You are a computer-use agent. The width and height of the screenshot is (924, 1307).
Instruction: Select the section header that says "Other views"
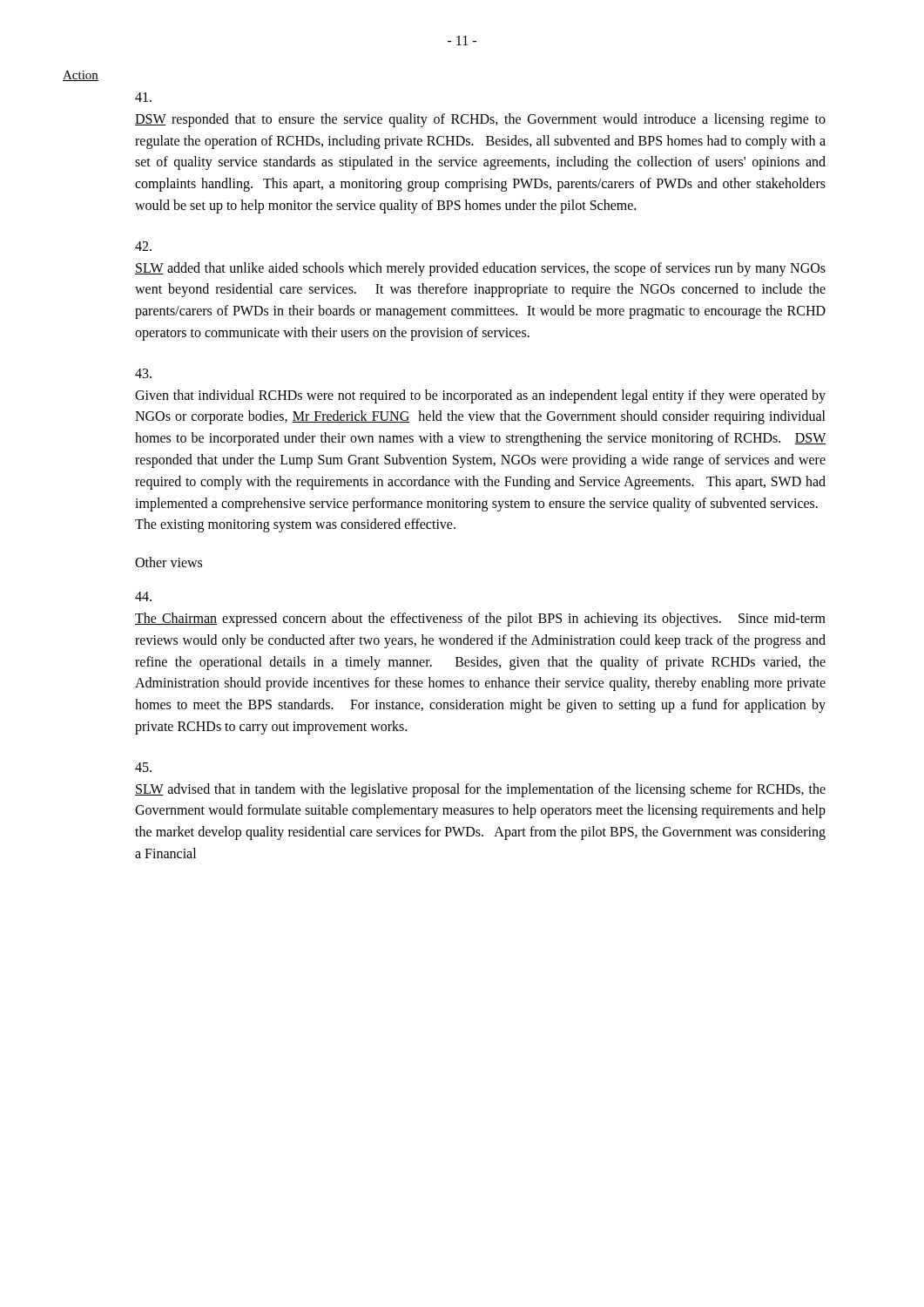pos(169,563)
